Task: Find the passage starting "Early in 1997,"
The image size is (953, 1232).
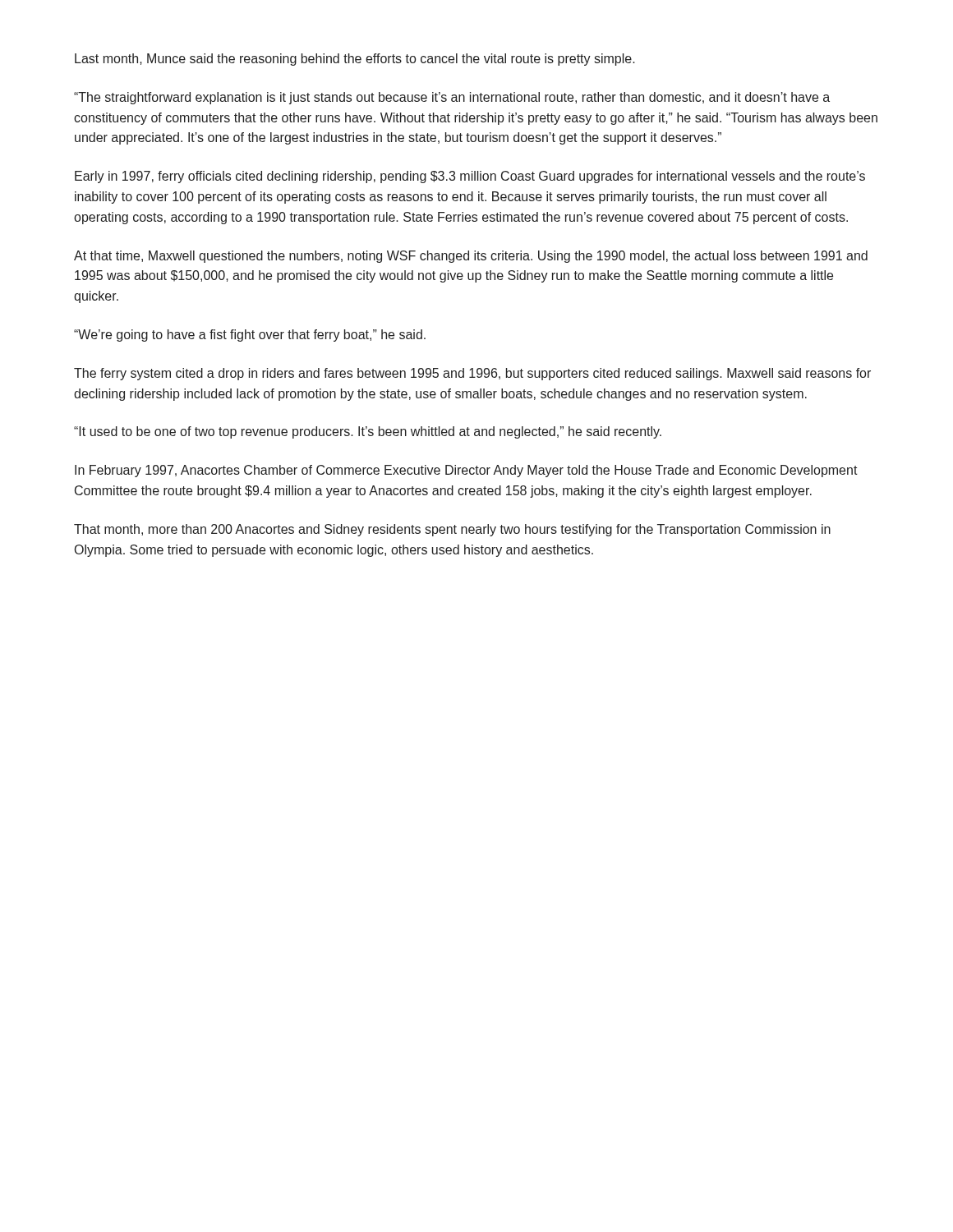Action: (470, 197)
